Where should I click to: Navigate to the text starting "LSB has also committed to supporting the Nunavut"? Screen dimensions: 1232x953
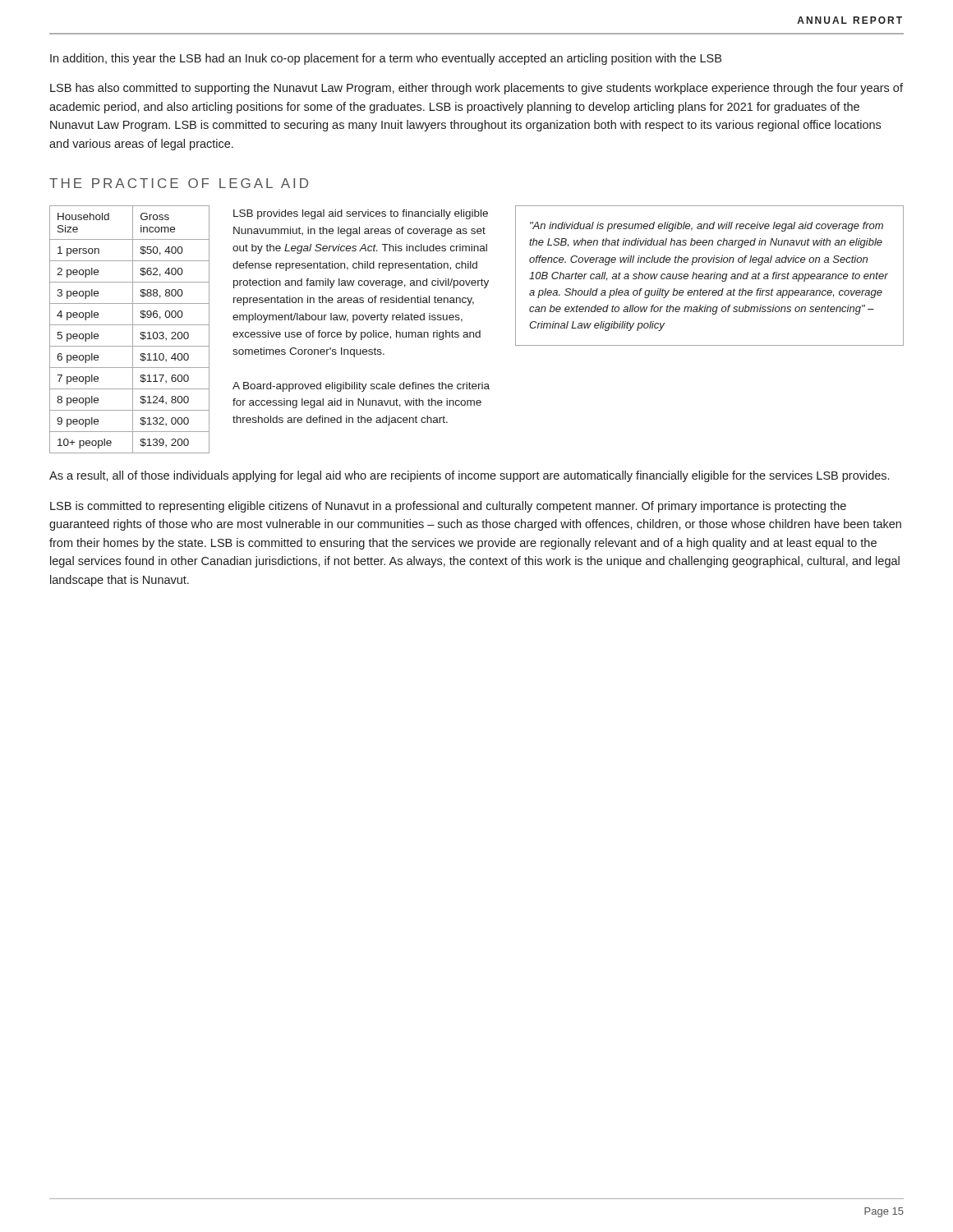point(476,116)
